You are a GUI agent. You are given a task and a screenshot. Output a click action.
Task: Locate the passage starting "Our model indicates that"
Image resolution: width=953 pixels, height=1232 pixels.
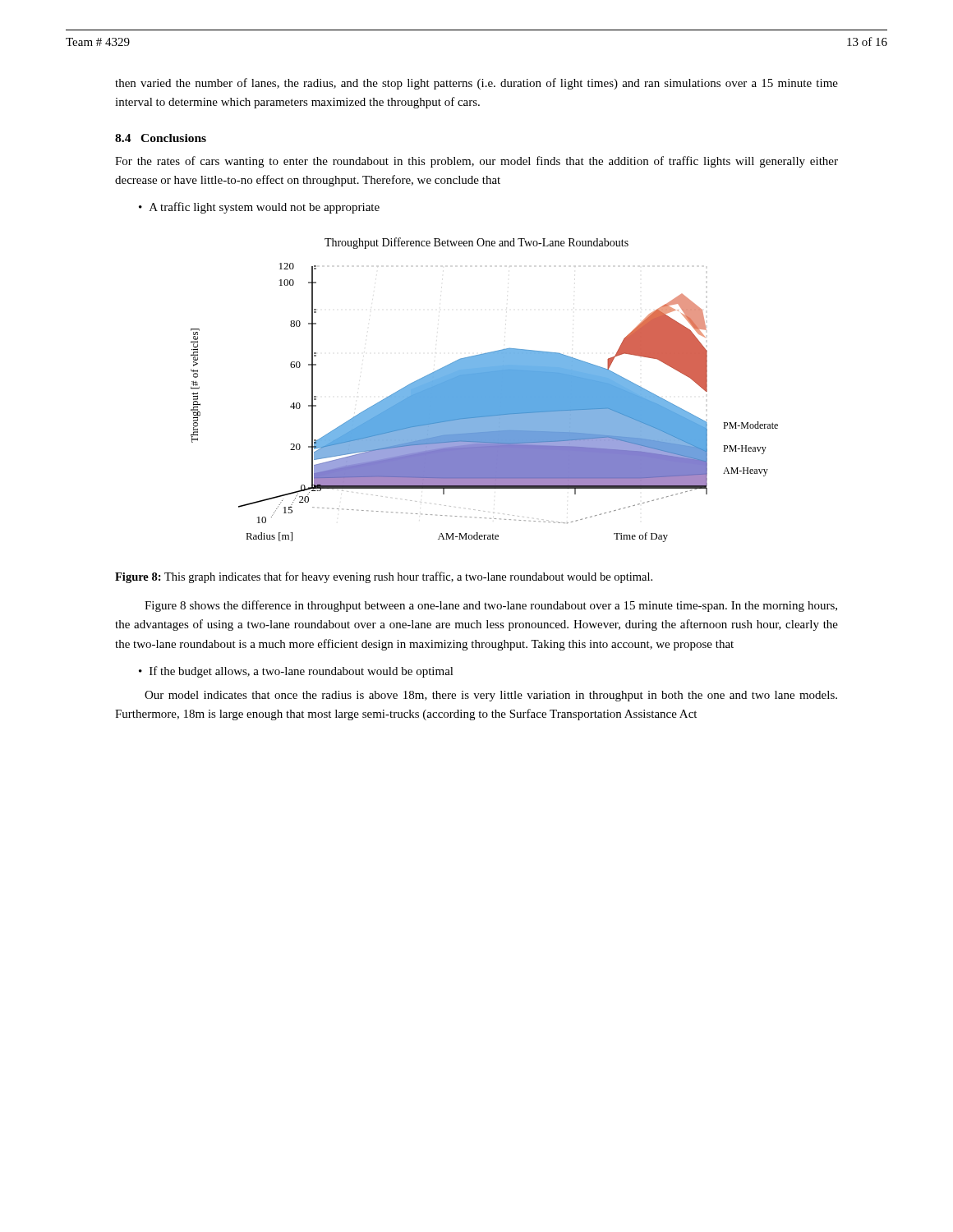pos(476,704)
